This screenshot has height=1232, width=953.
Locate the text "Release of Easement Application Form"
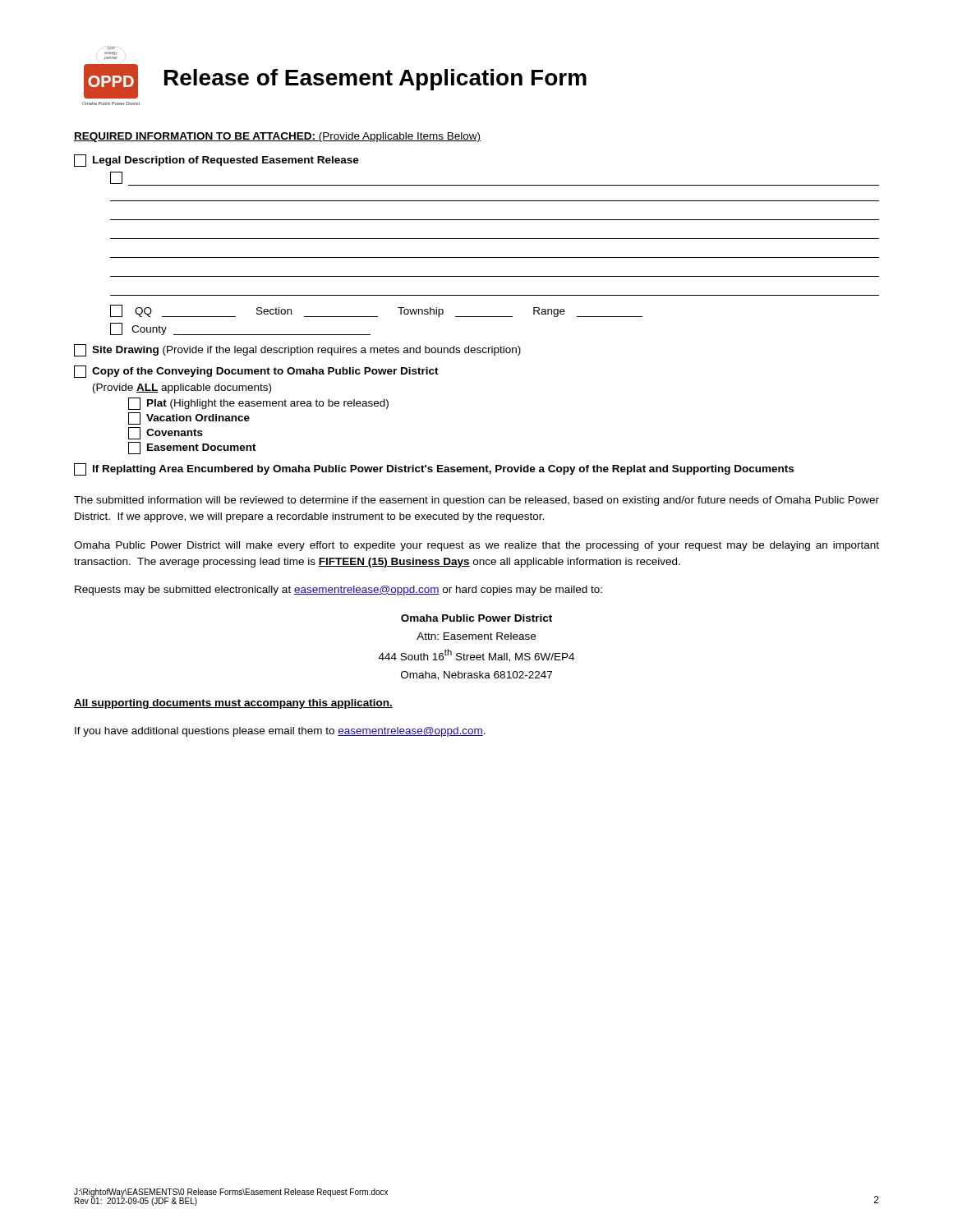click(x=375, y=78)
